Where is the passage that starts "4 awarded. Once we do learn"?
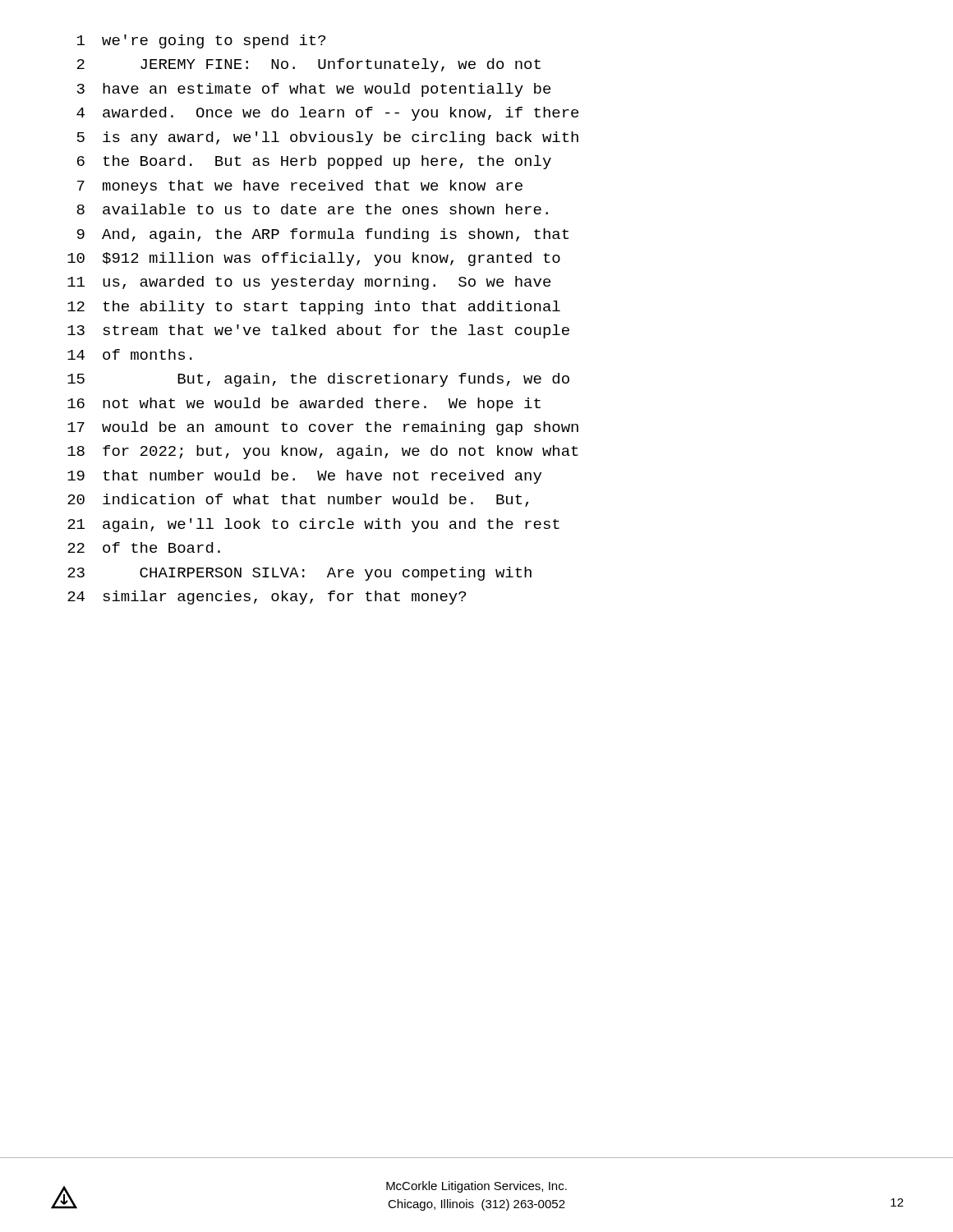The image size is (953, 1232). 476,114
